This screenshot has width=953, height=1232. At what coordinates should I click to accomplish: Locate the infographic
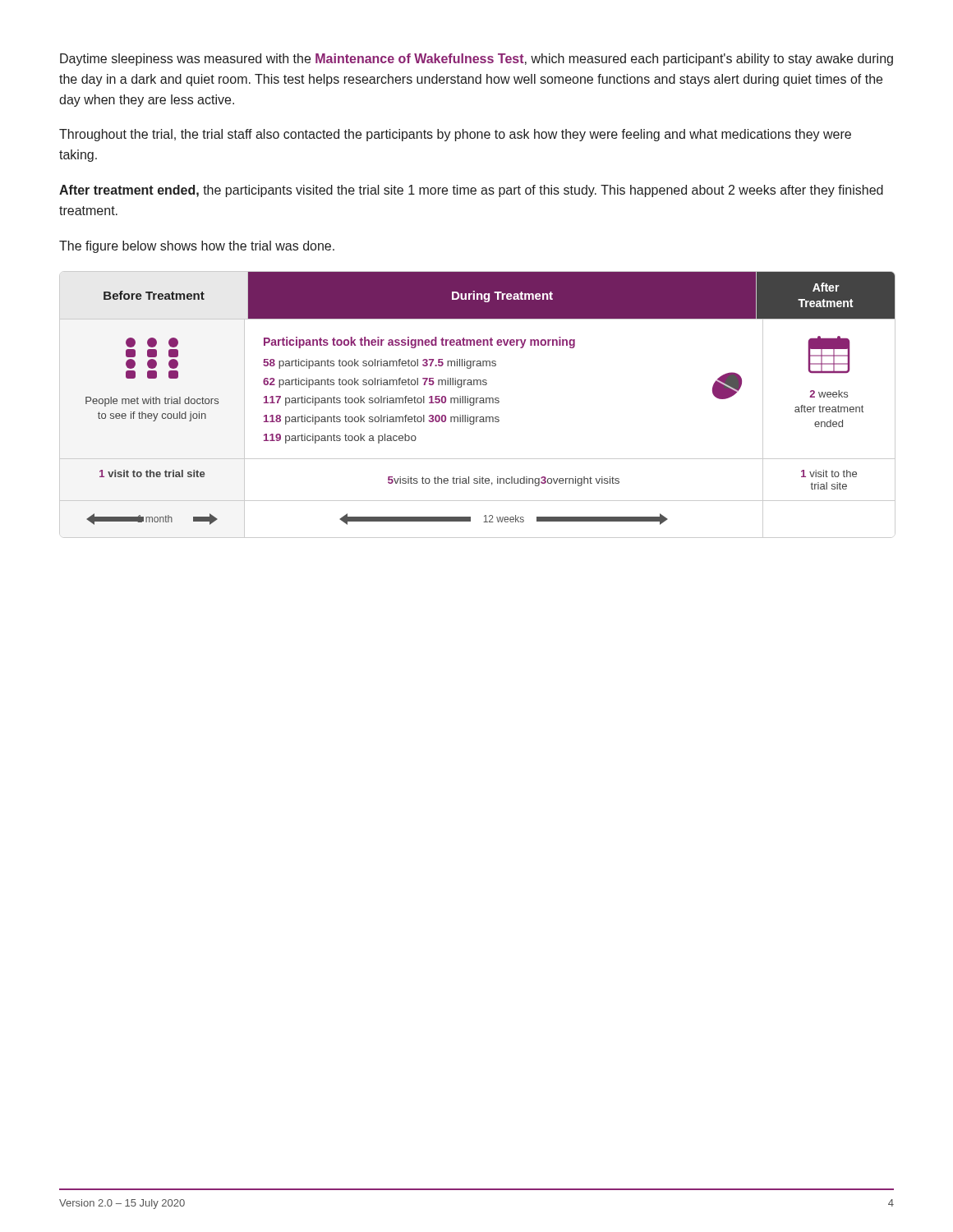(x=476, y=405)
